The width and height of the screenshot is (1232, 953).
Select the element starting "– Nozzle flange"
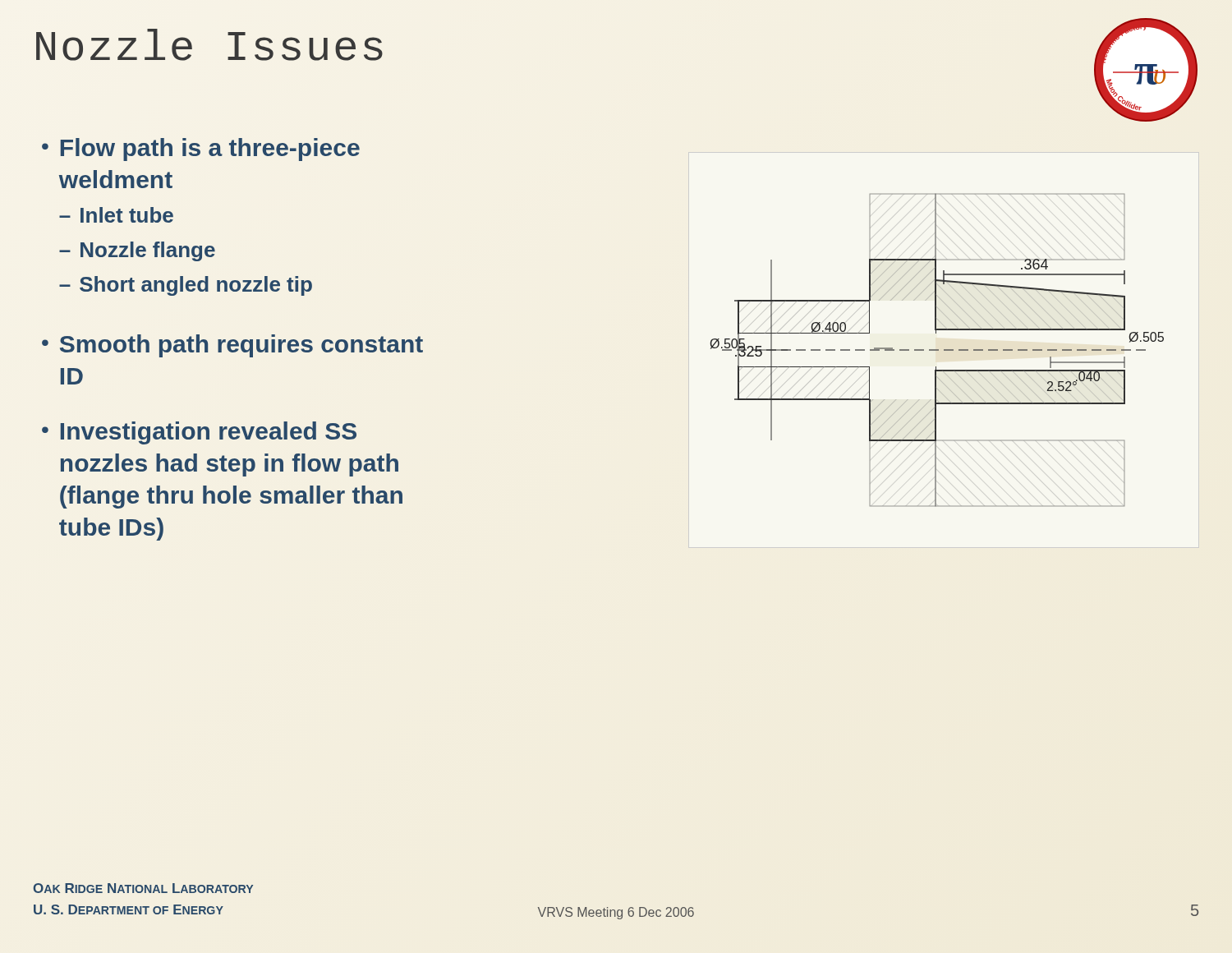coord(137,250)
